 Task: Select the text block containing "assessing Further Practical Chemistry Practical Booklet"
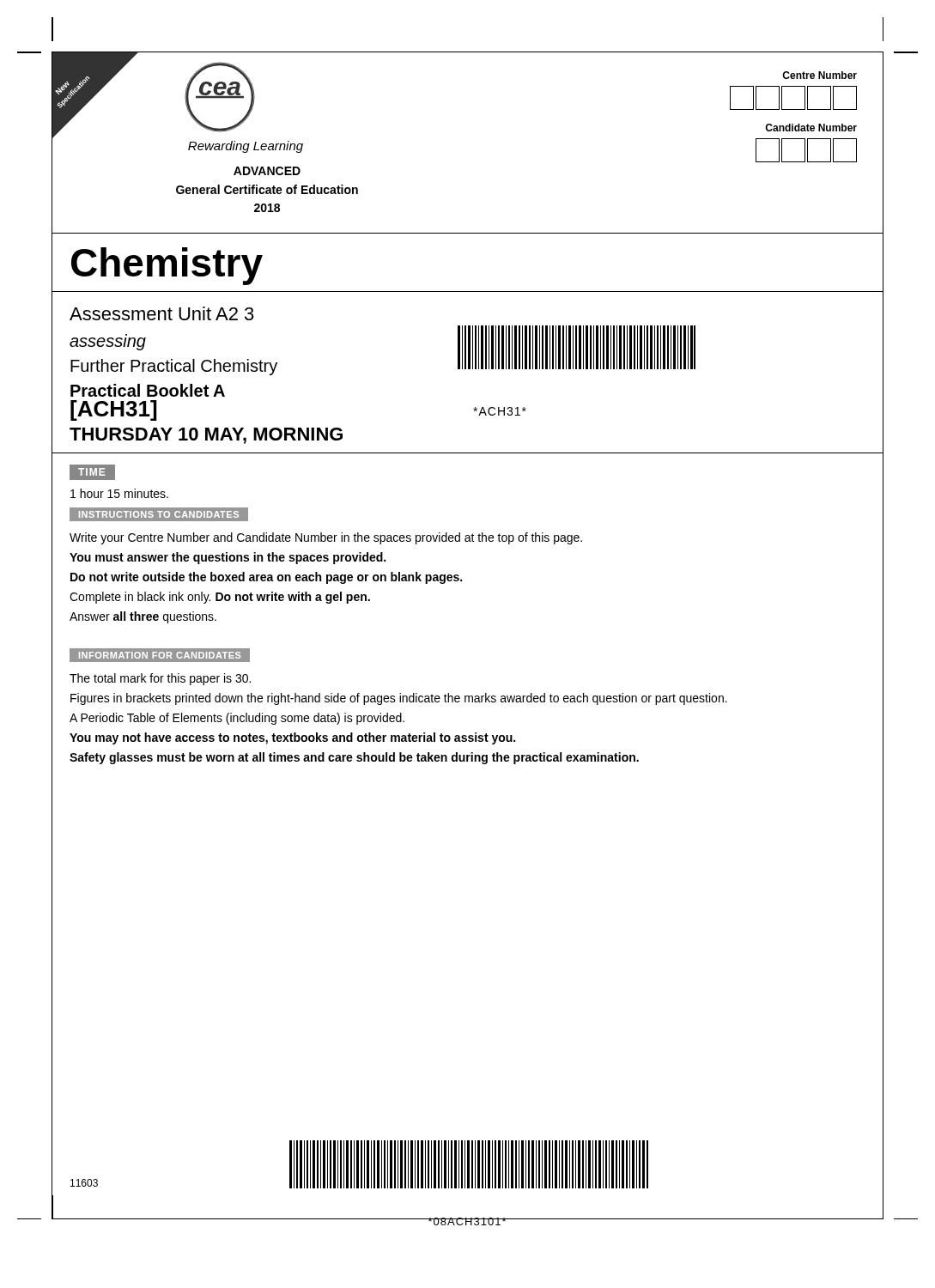pos(174,366)
